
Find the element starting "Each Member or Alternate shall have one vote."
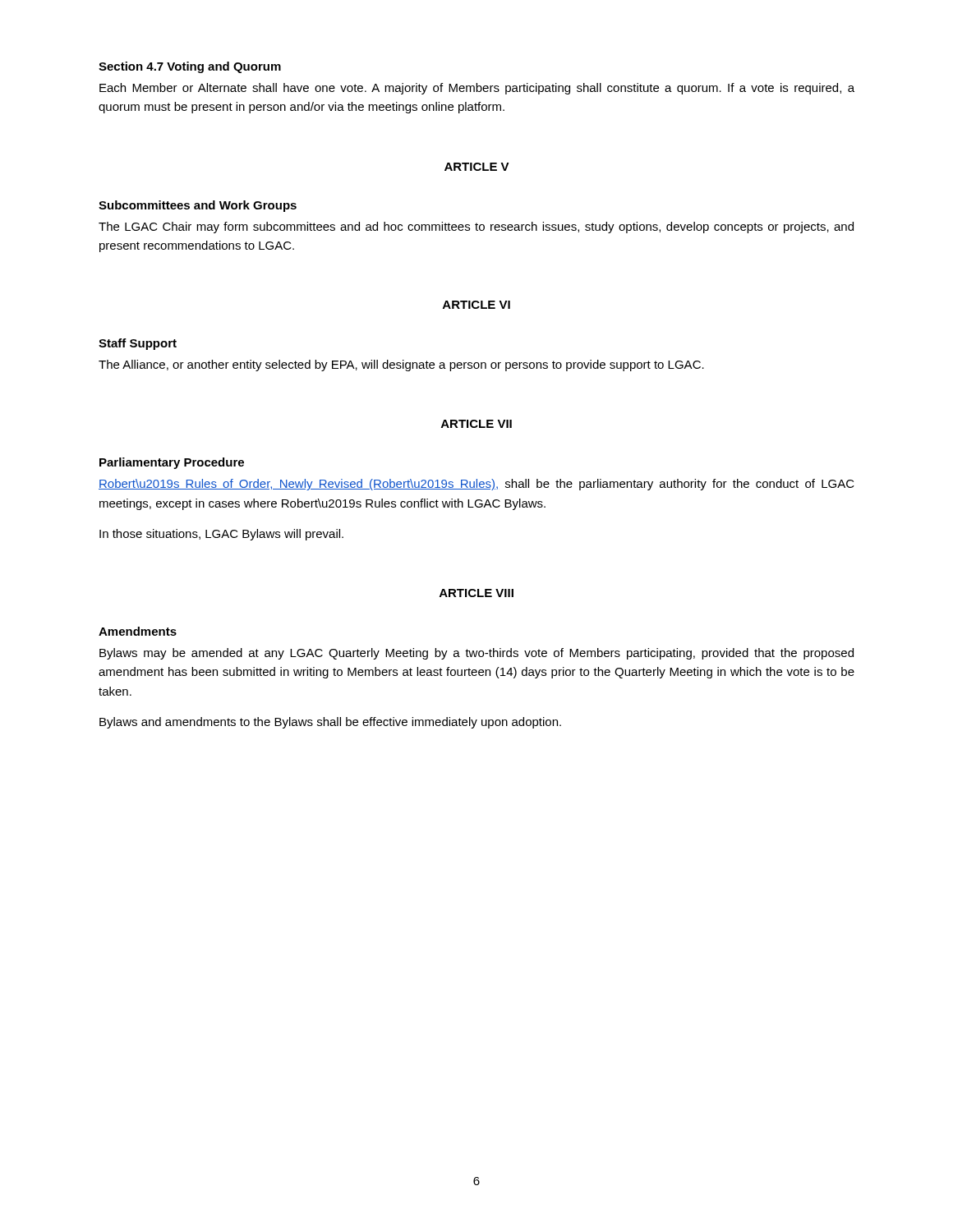[x=476, y=97]
